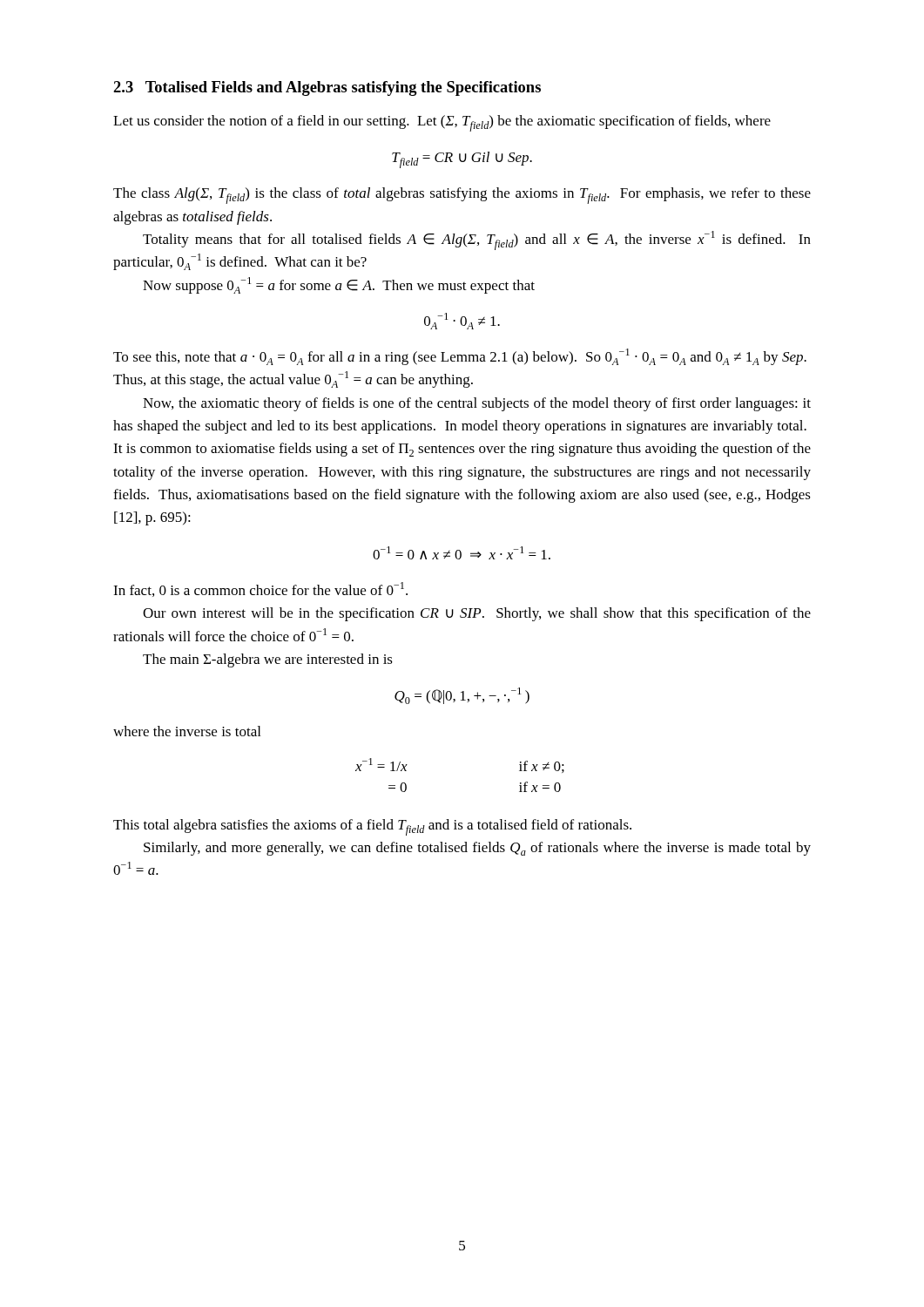Click the formula that begins "0−1 = 0"
This screenshot has width=924, height=1307.
tap(462, 554)
